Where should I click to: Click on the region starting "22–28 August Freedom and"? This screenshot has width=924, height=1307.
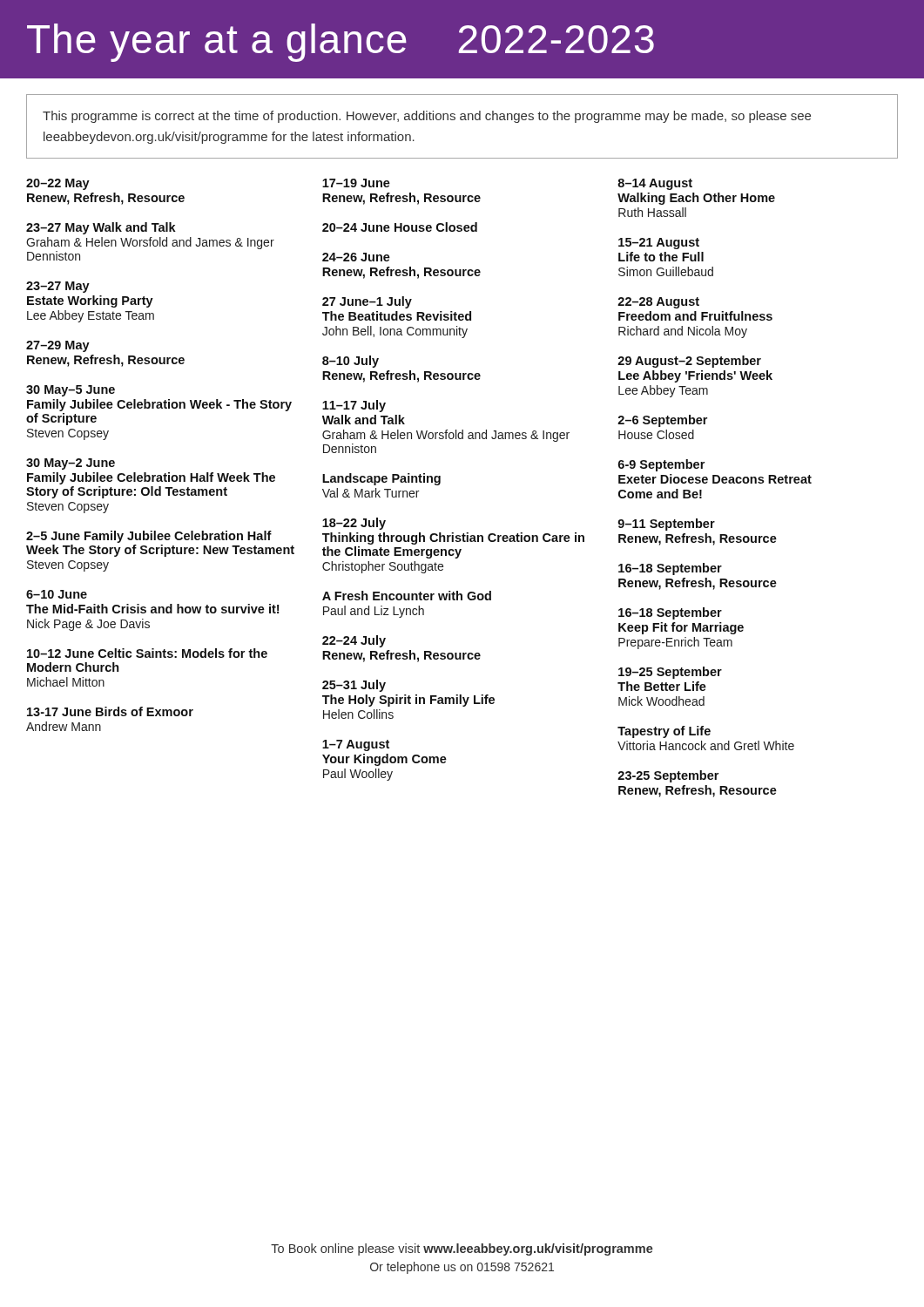pos(758,316)
